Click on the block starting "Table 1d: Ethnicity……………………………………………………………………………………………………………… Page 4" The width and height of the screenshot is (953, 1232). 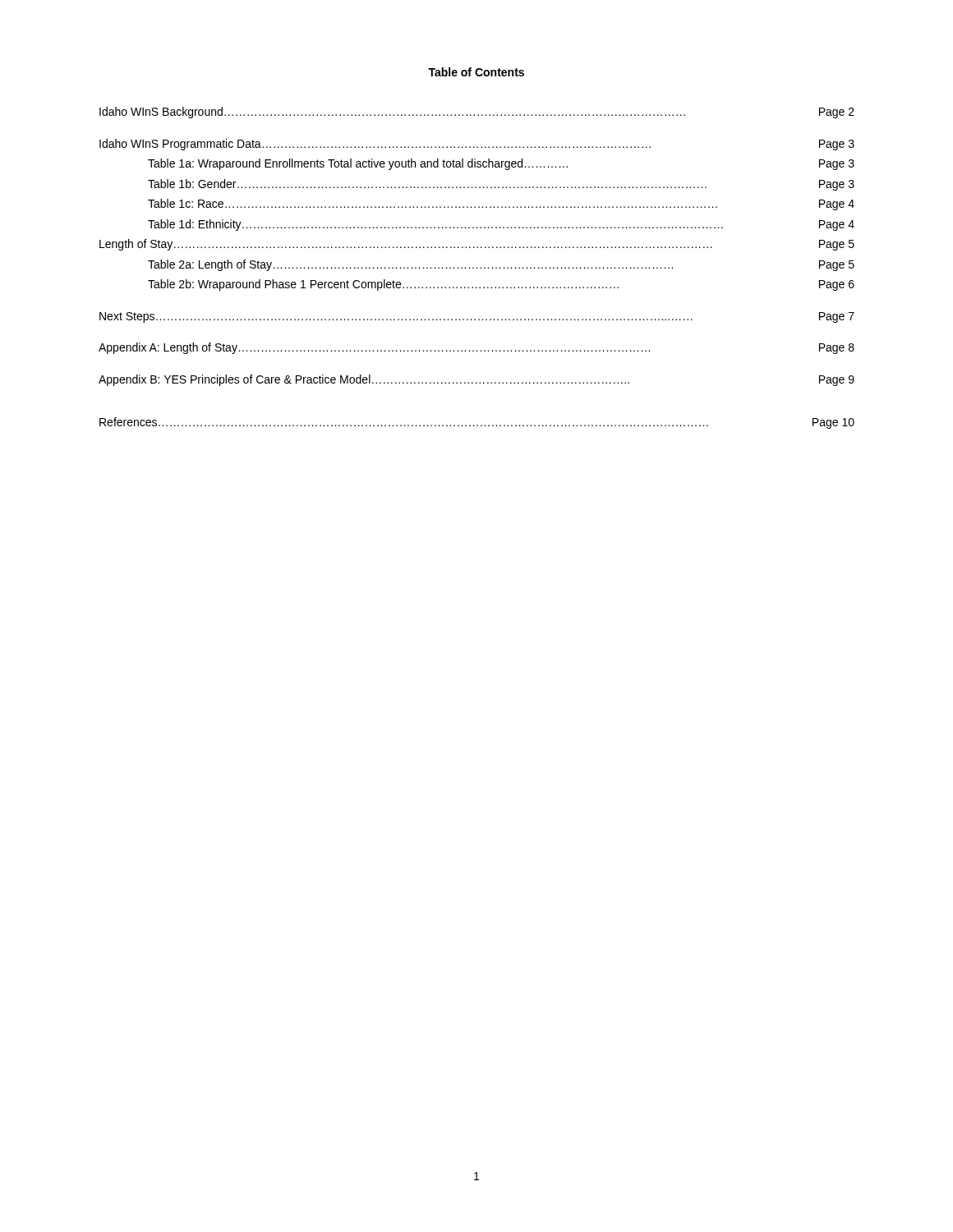pos(501,224)
